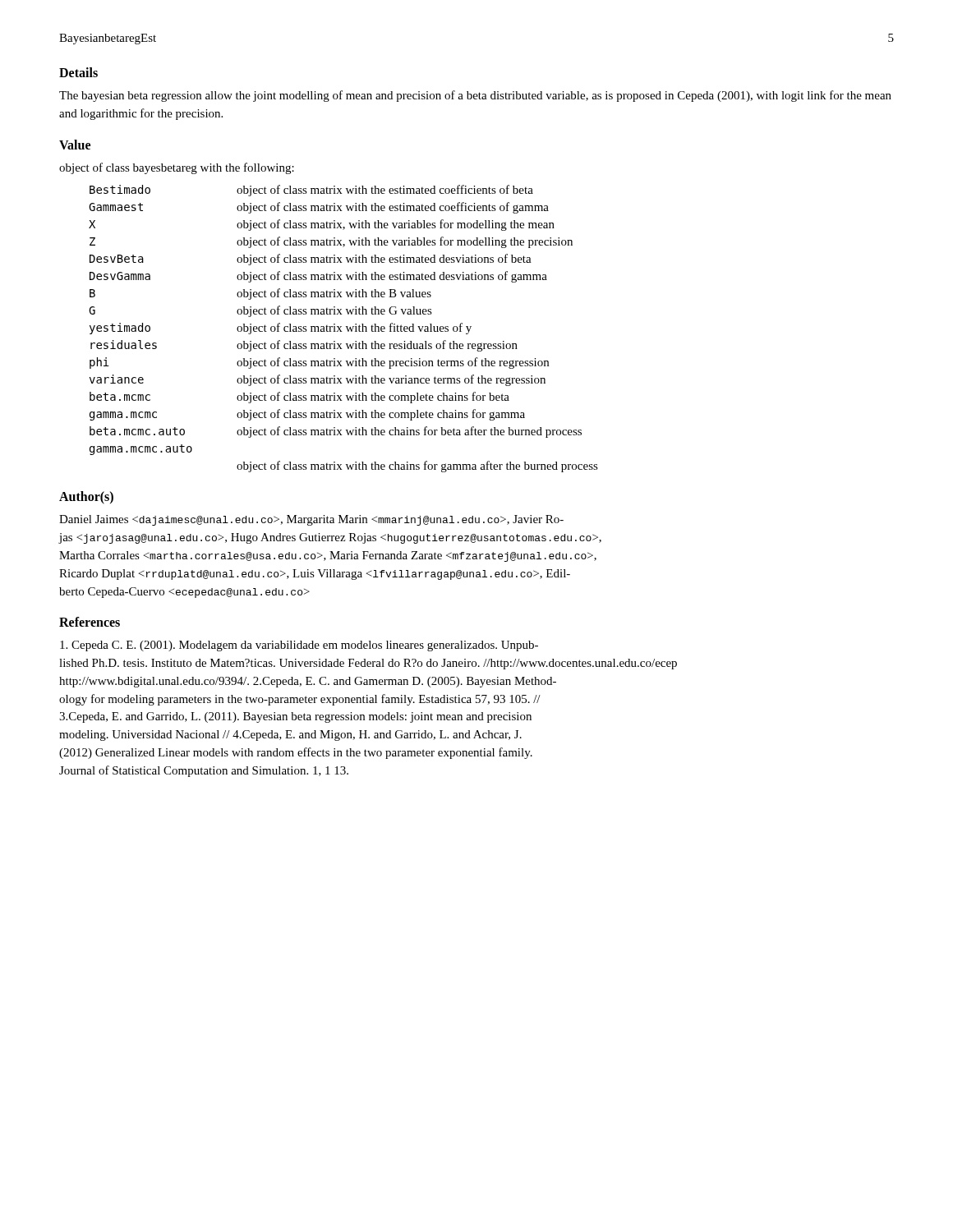Locate the text block with the text "Cepeda C. E. (2001). Modelagem da variabilidade"
The height and width of the screenshot is (1232, 953).
coord(368,708)
